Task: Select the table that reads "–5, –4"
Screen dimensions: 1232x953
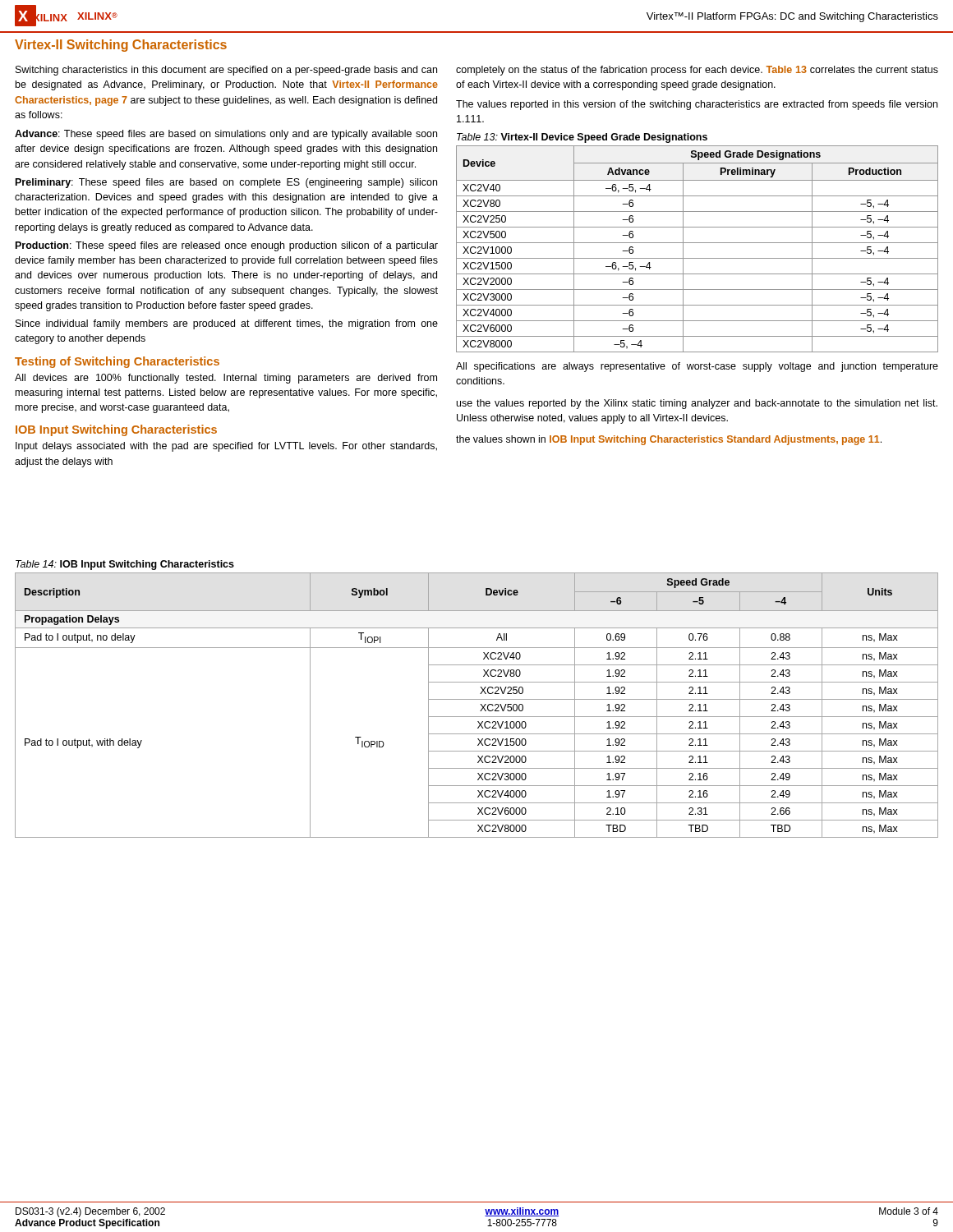Action: coord(697,249)
